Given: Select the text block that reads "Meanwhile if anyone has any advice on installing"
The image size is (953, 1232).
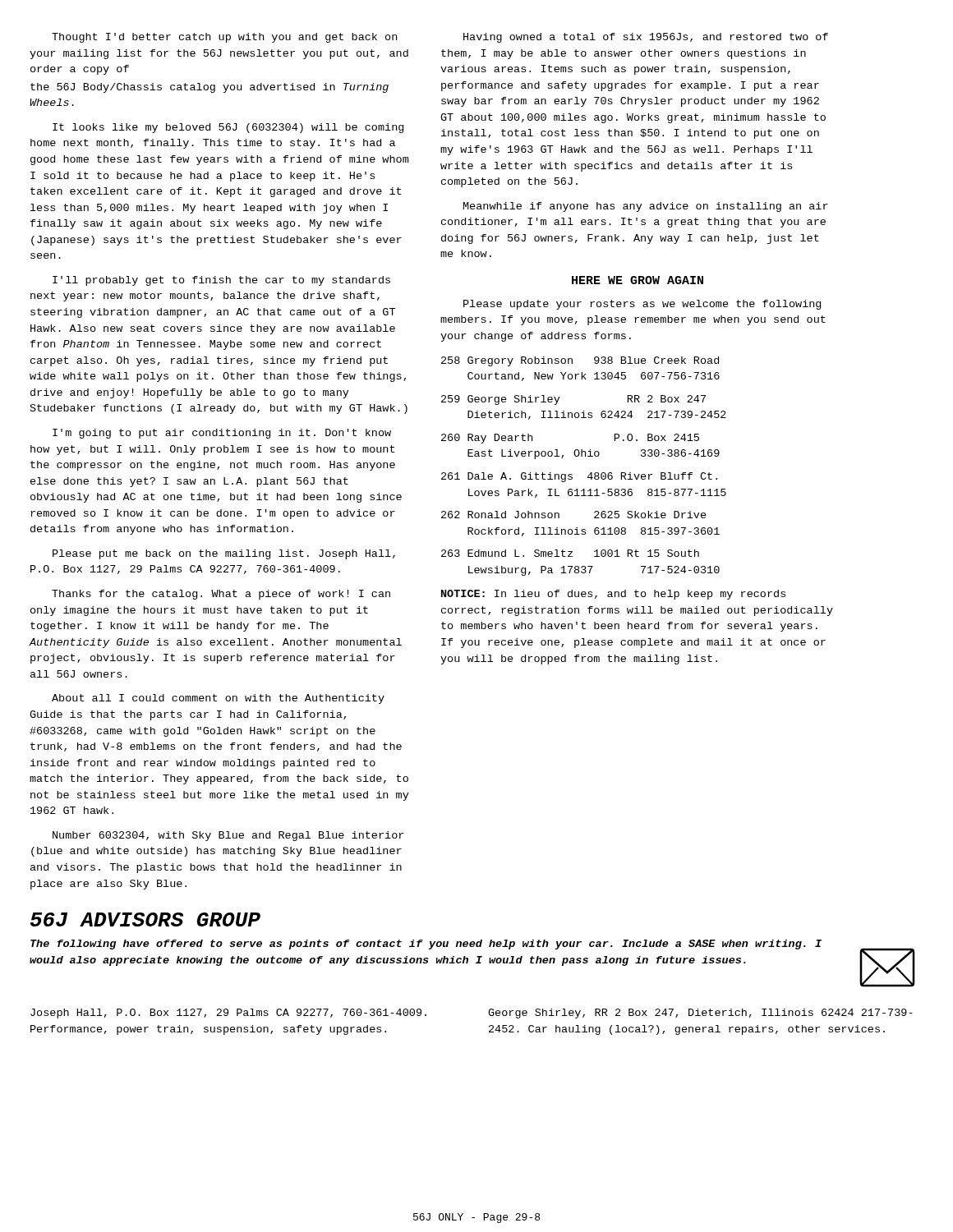Looking at the screenshot, I should [x=638, y=231].
